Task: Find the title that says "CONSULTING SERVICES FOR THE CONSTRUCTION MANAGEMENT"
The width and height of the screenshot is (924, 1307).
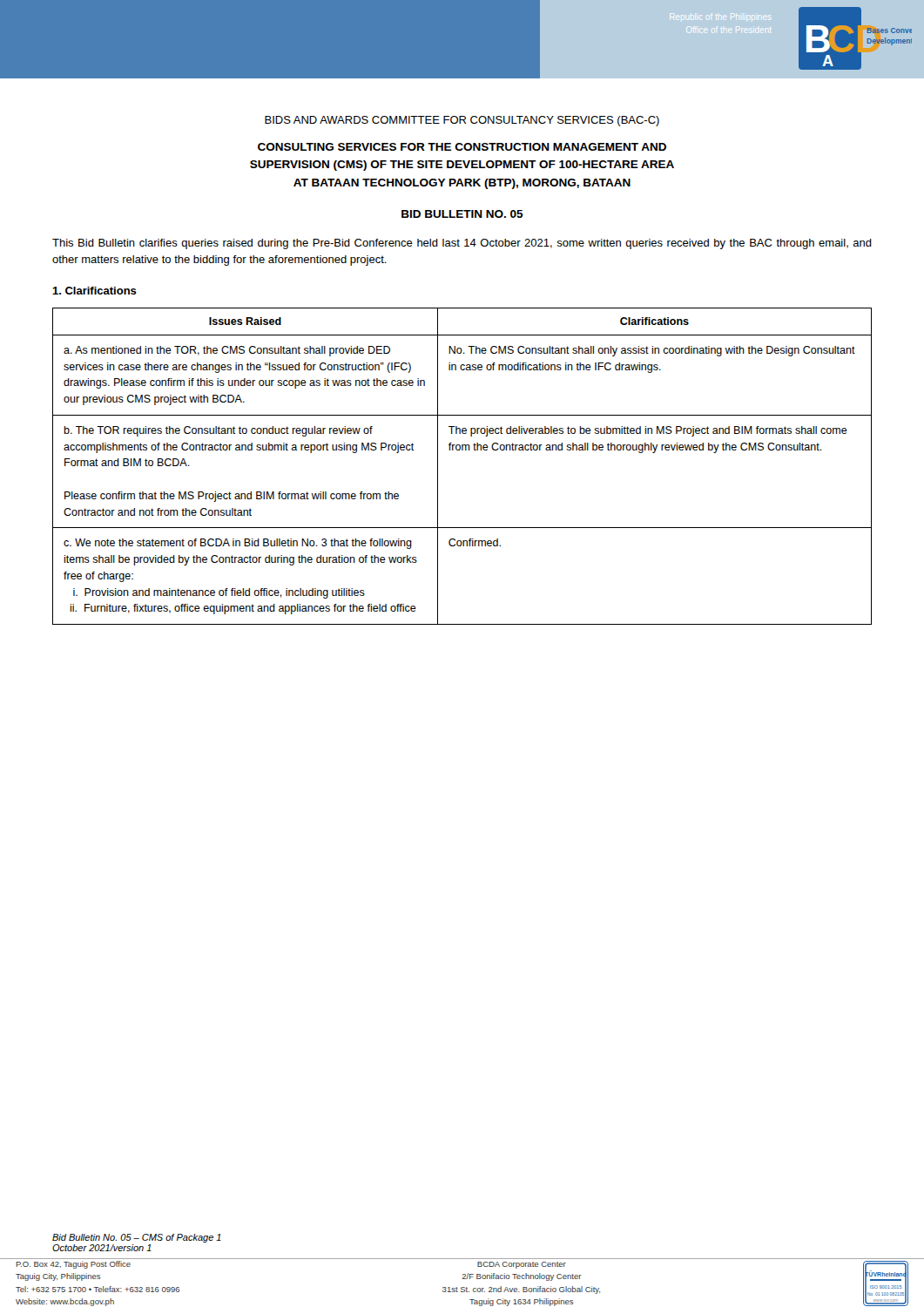Action: tap(462, 164)
